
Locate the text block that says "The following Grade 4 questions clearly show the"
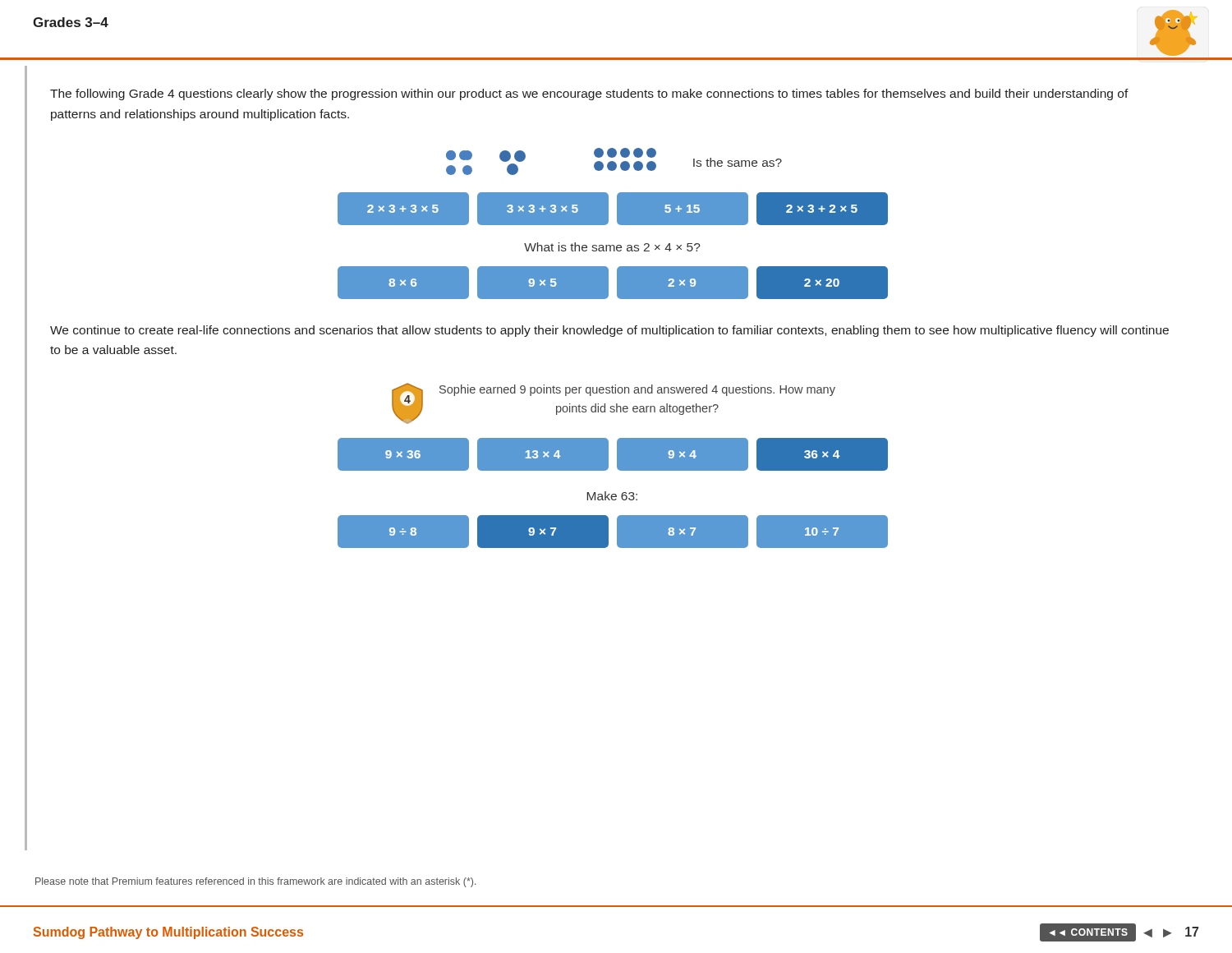click(x=589, y=103)
